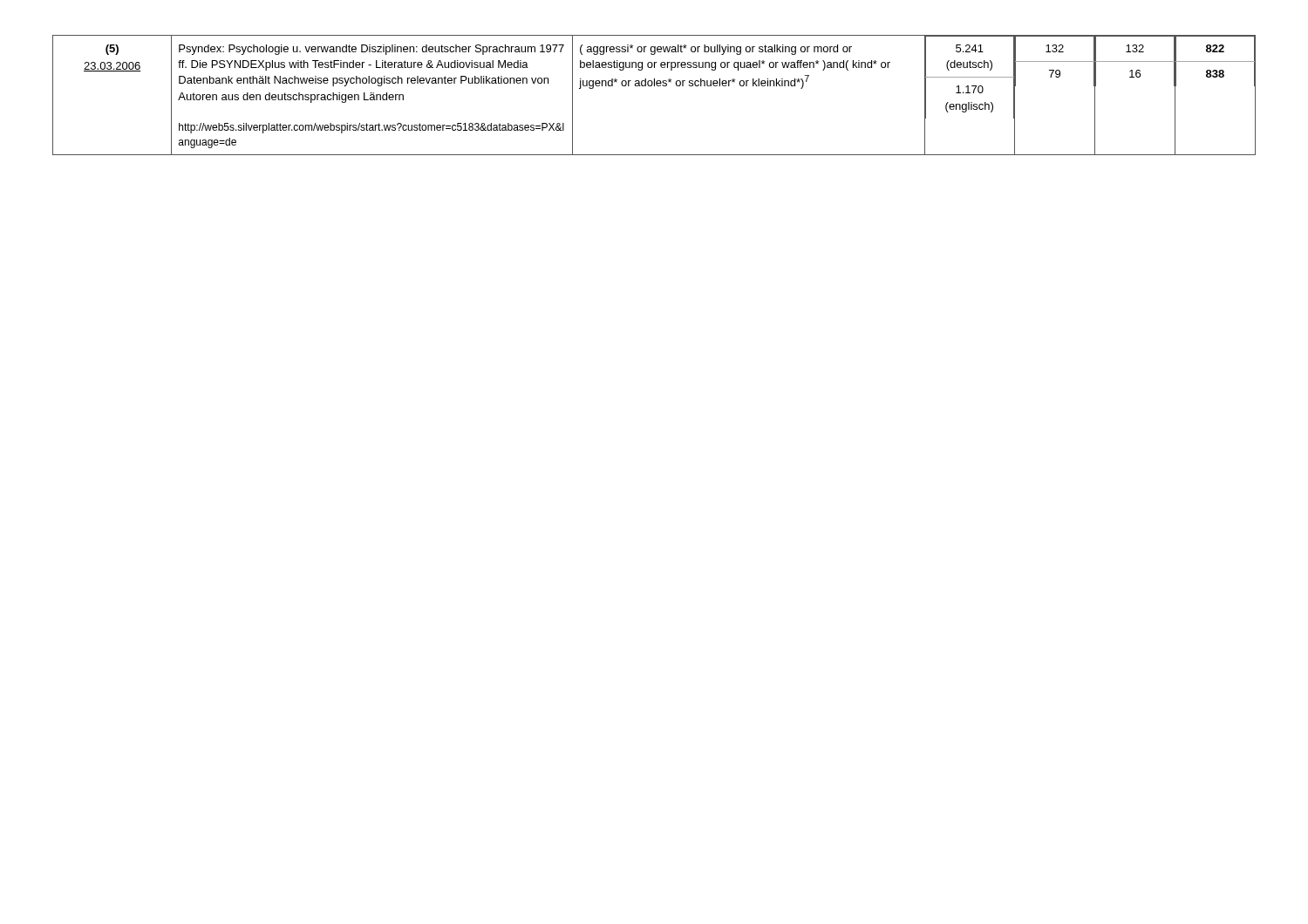
Task: Locate the table with the text "(5)"
Action: tap(654, 95)
